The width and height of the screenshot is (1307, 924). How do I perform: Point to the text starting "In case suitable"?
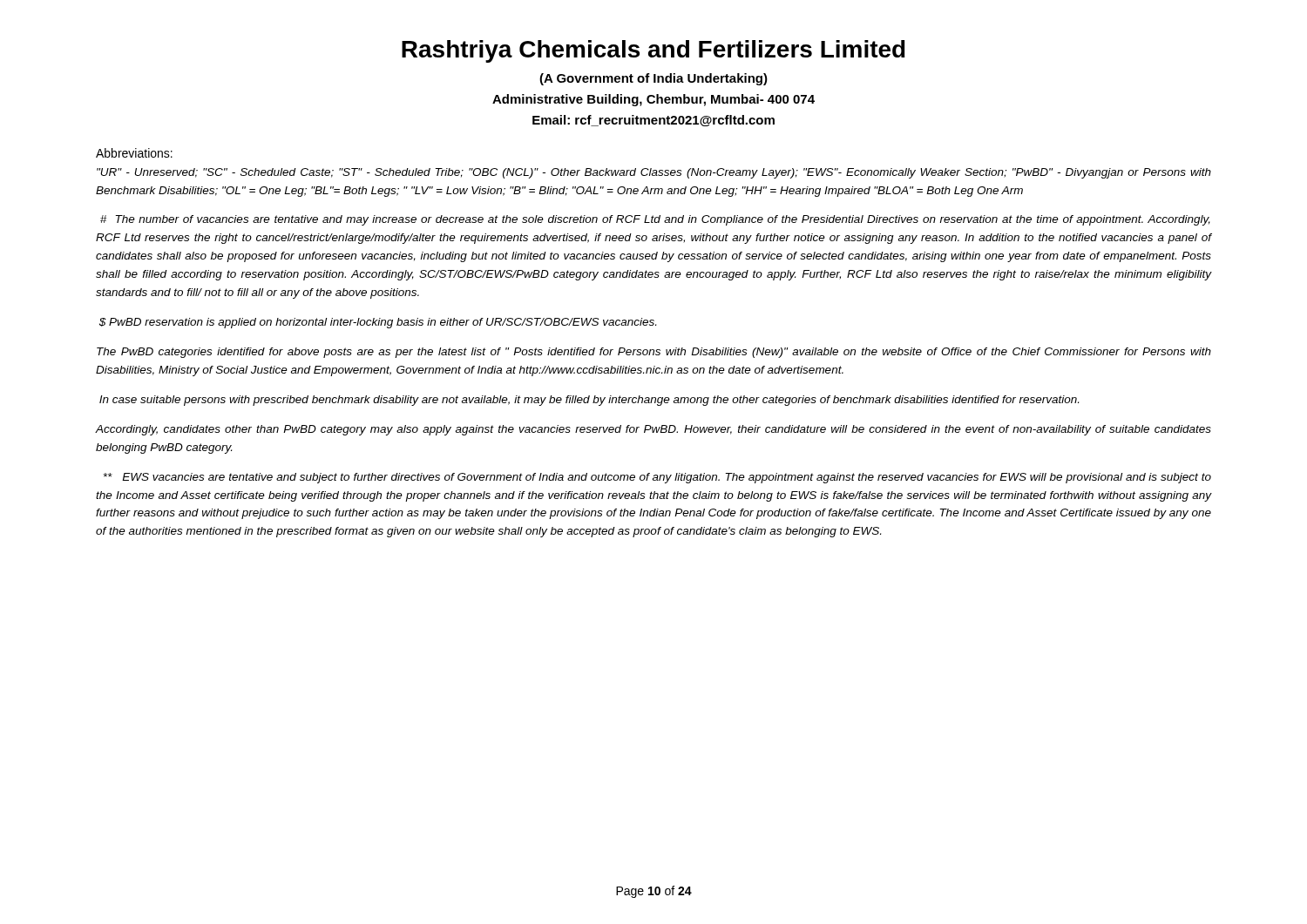[x=588, y=399]
